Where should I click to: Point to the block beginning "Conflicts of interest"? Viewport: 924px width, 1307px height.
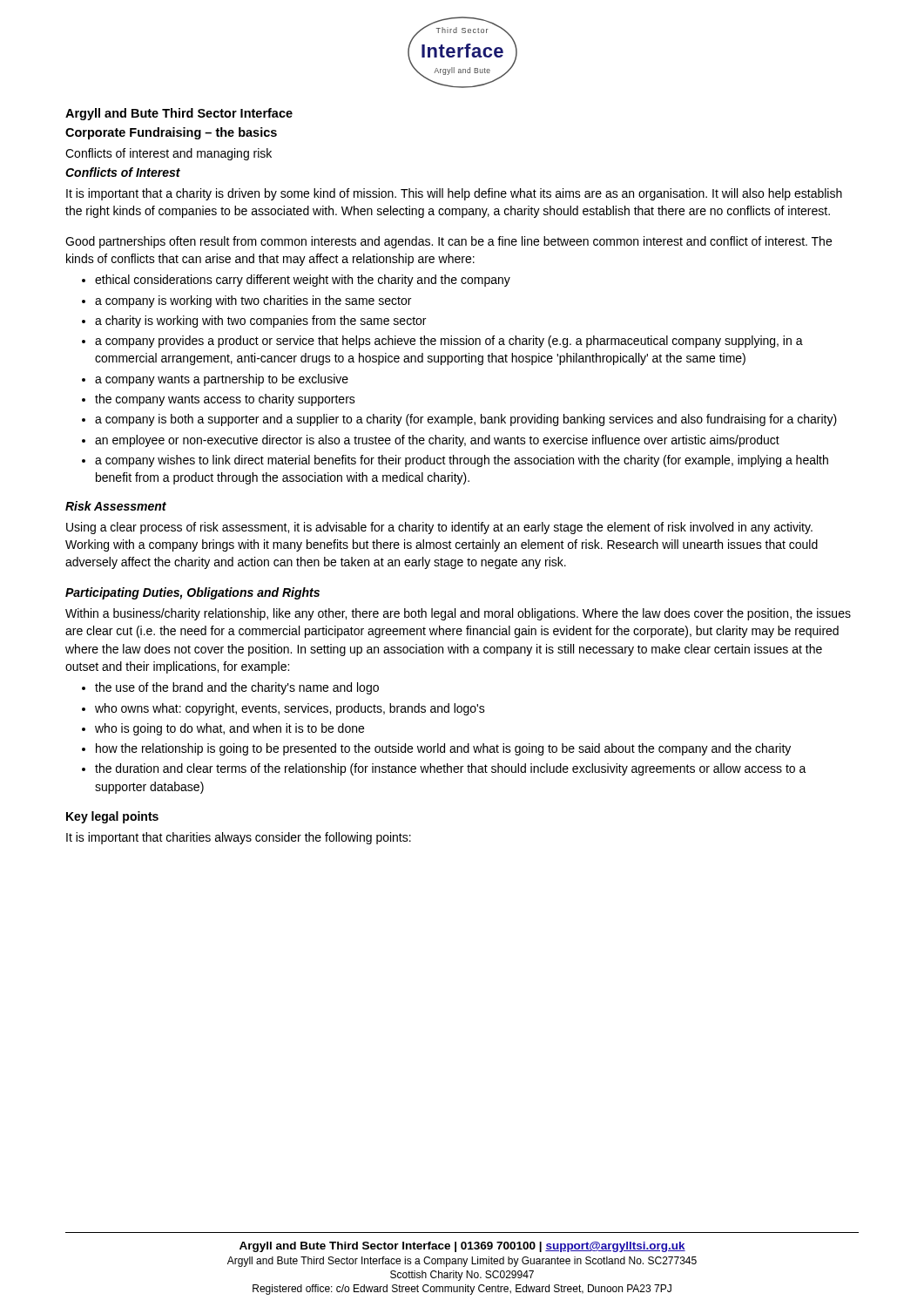click(169, 154)
